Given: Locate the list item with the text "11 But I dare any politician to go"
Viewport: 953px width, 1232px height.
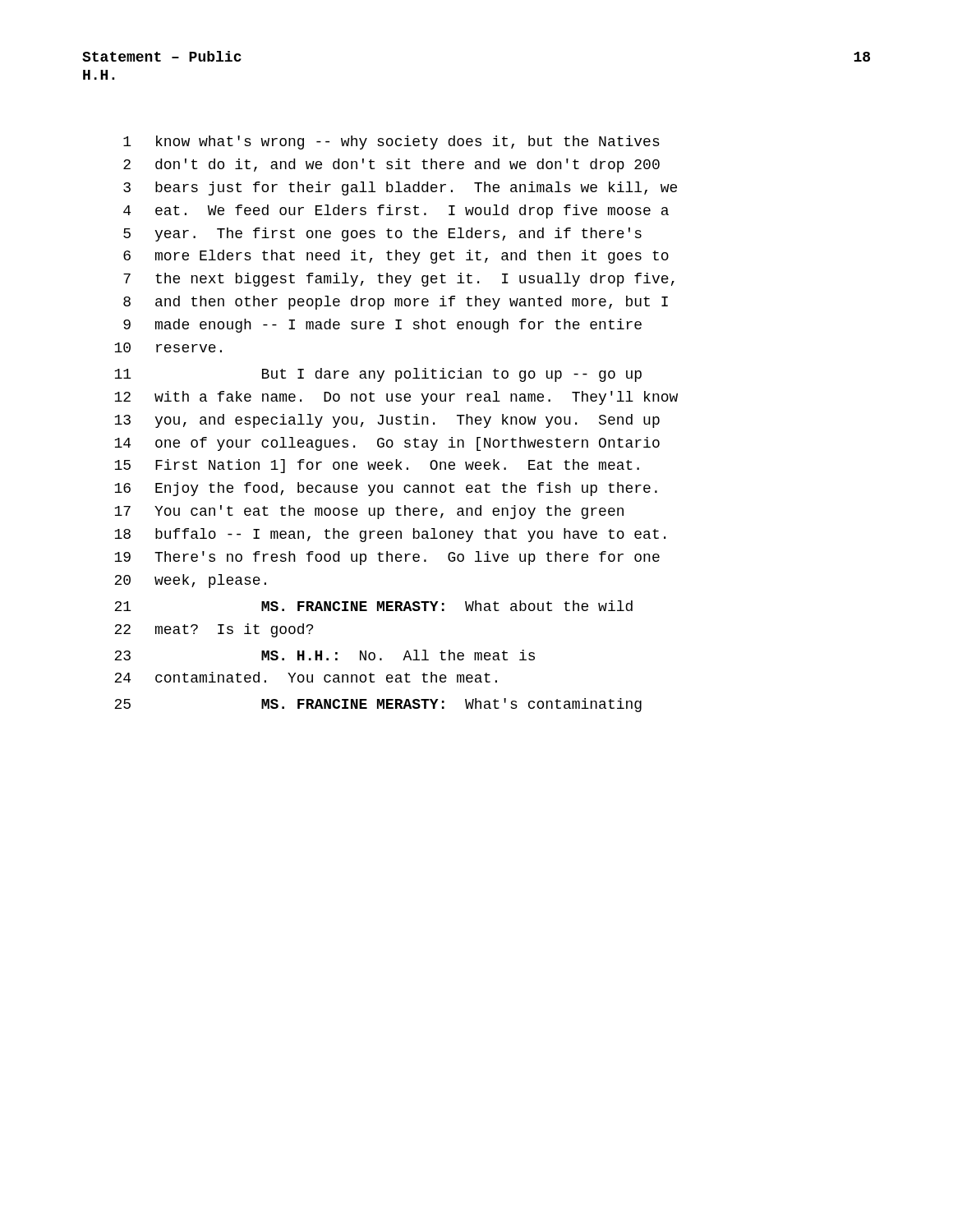Looking at the screenshot, I should 476,375.
